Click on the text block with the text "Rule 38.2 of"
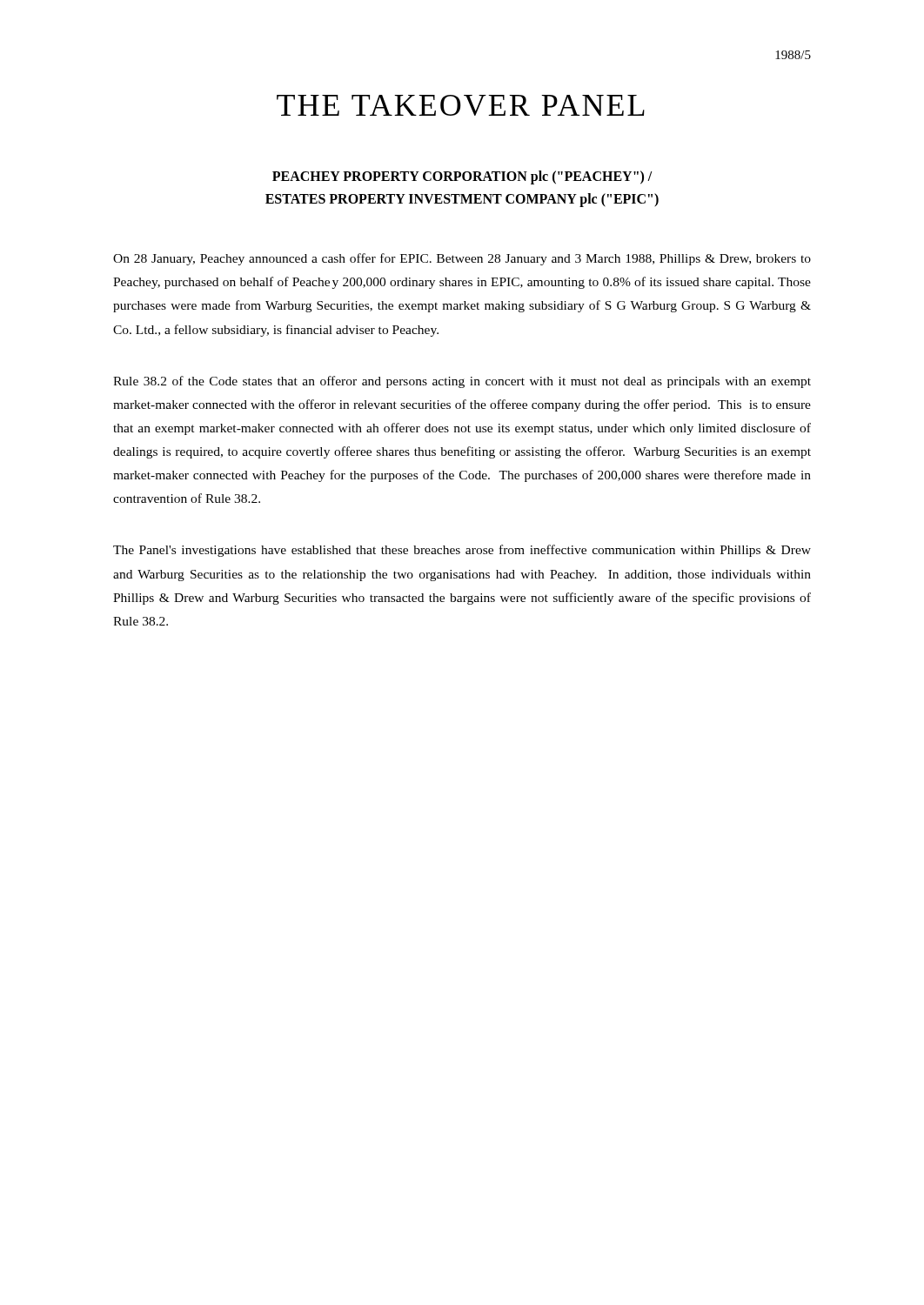The image size is (924, 1305). coord(462,439)
